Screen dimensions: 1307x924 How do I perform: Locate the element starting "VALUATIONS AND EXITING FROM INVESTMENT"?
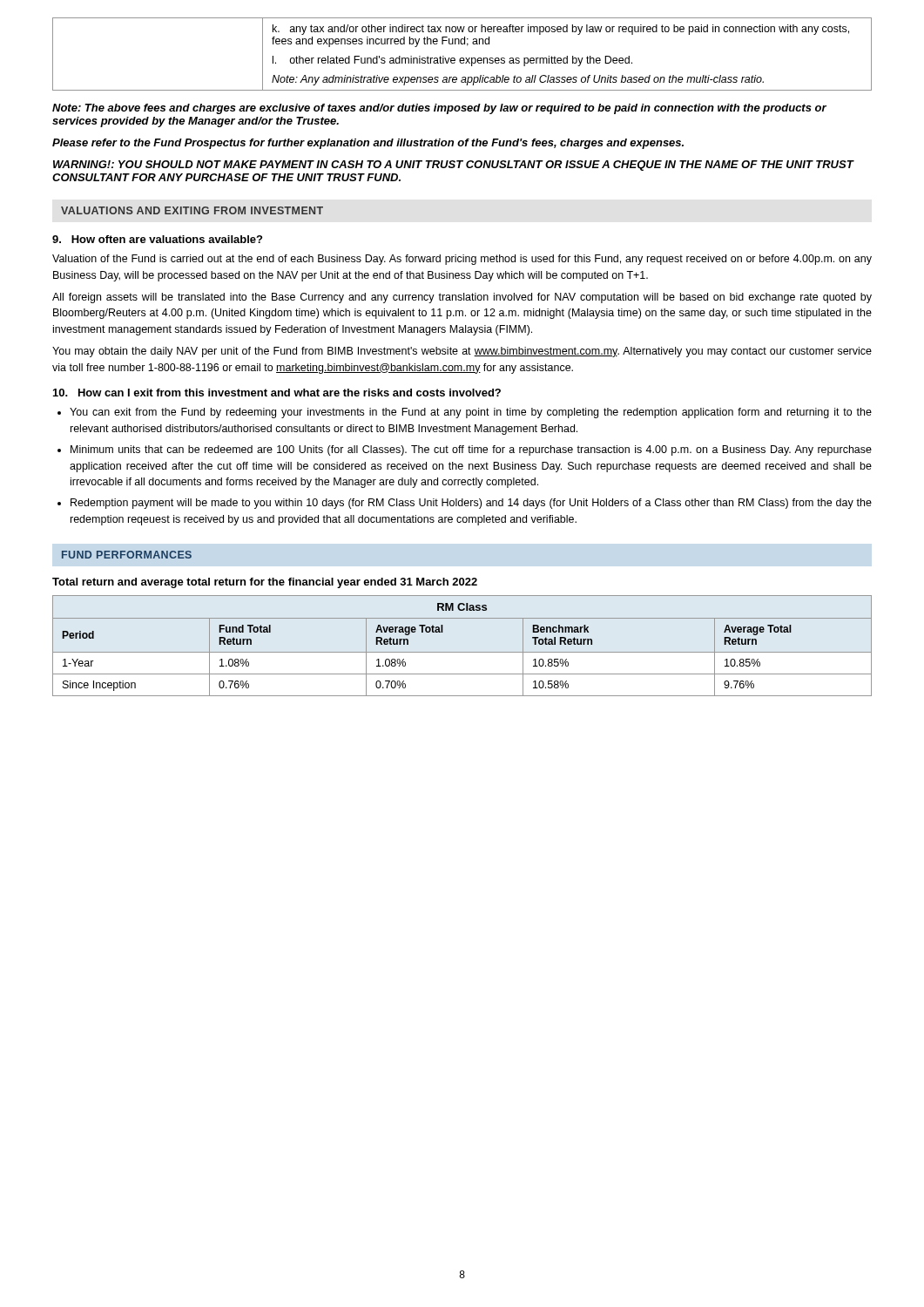pos(192,211)
